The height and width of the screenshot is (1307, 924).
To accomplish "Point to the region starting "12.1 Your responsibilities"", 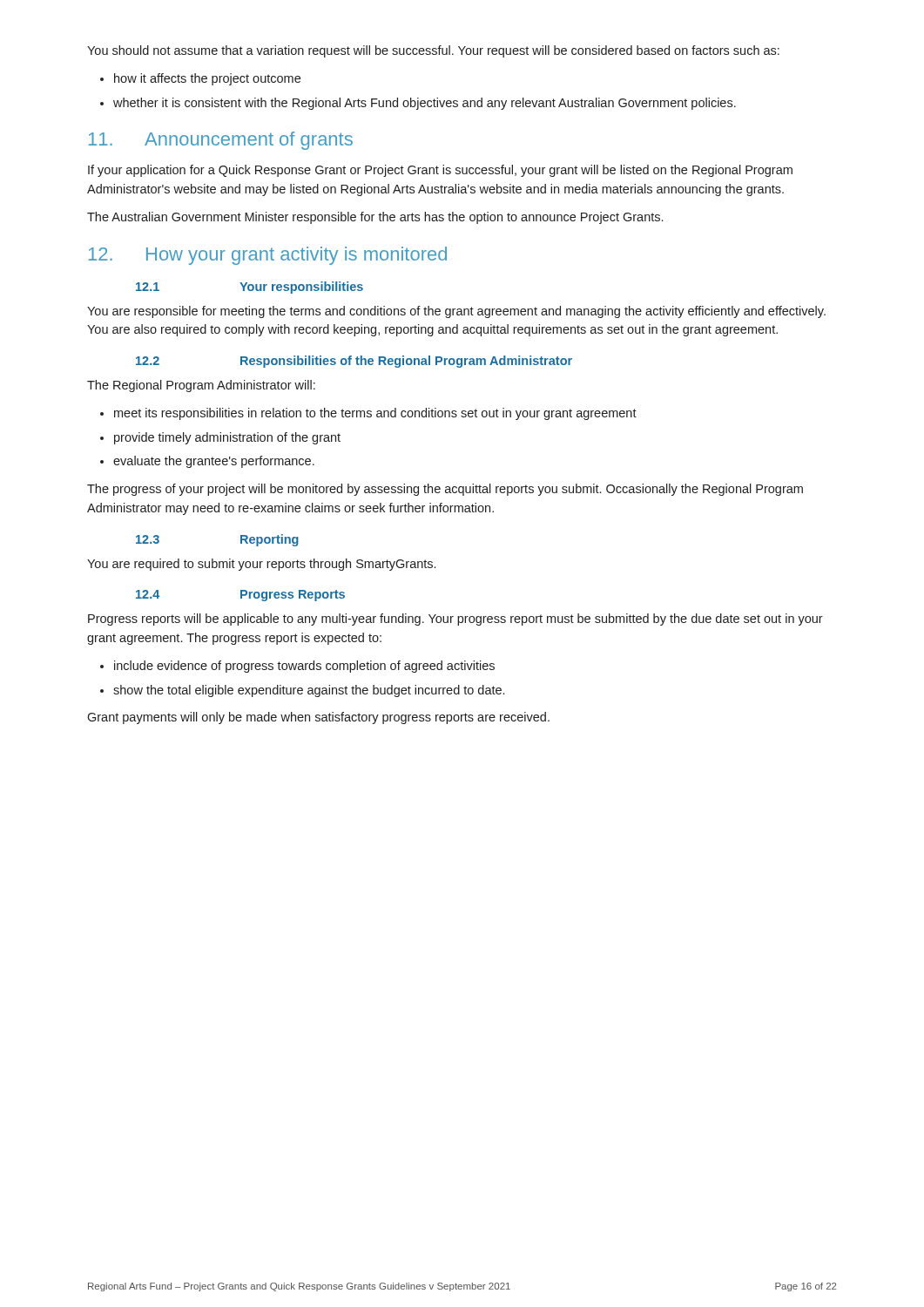I will 250,288.
